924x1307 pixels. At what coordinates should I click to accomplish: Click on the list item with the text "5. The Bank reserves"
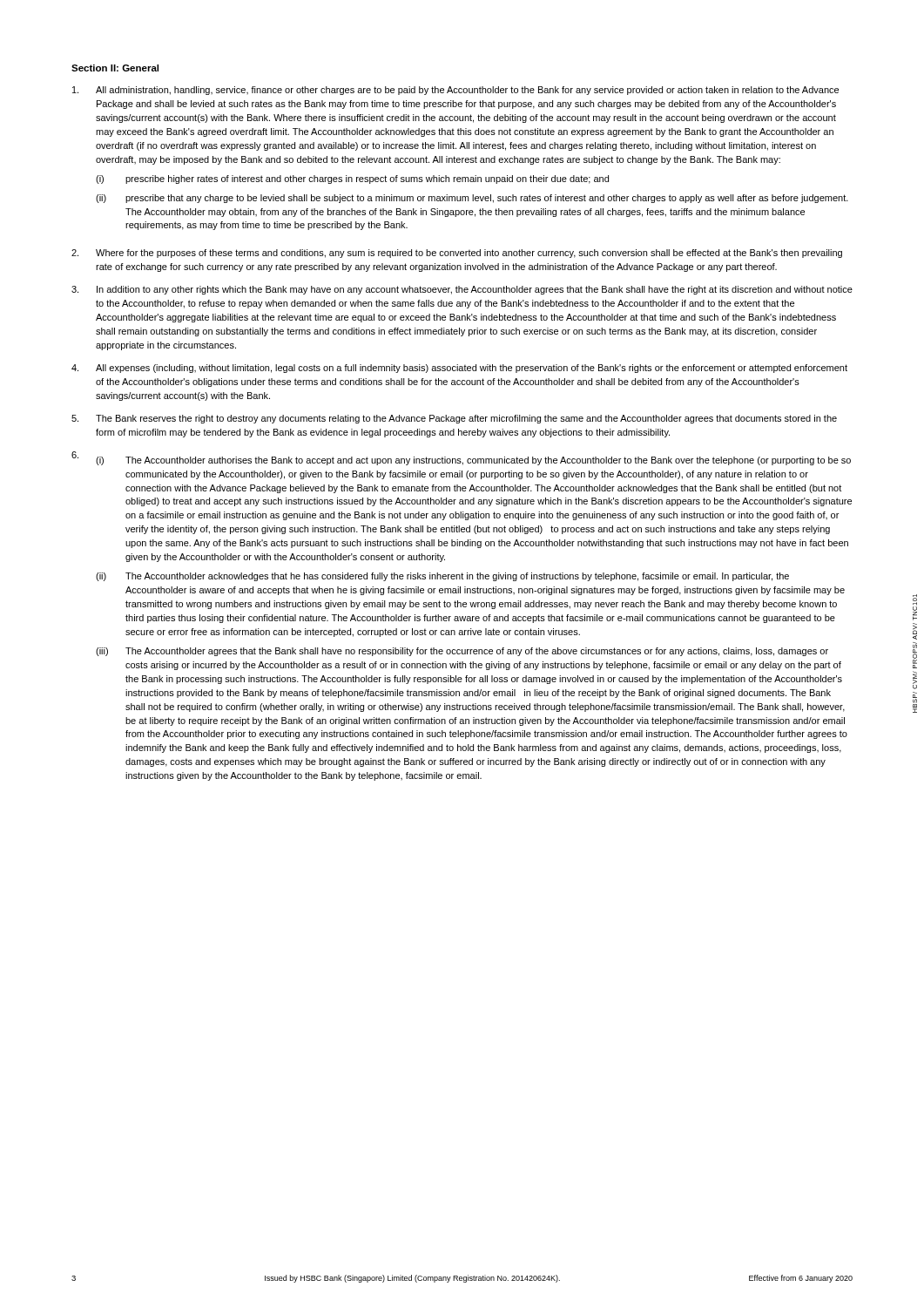pyautogui.click(x=462, y=426)
